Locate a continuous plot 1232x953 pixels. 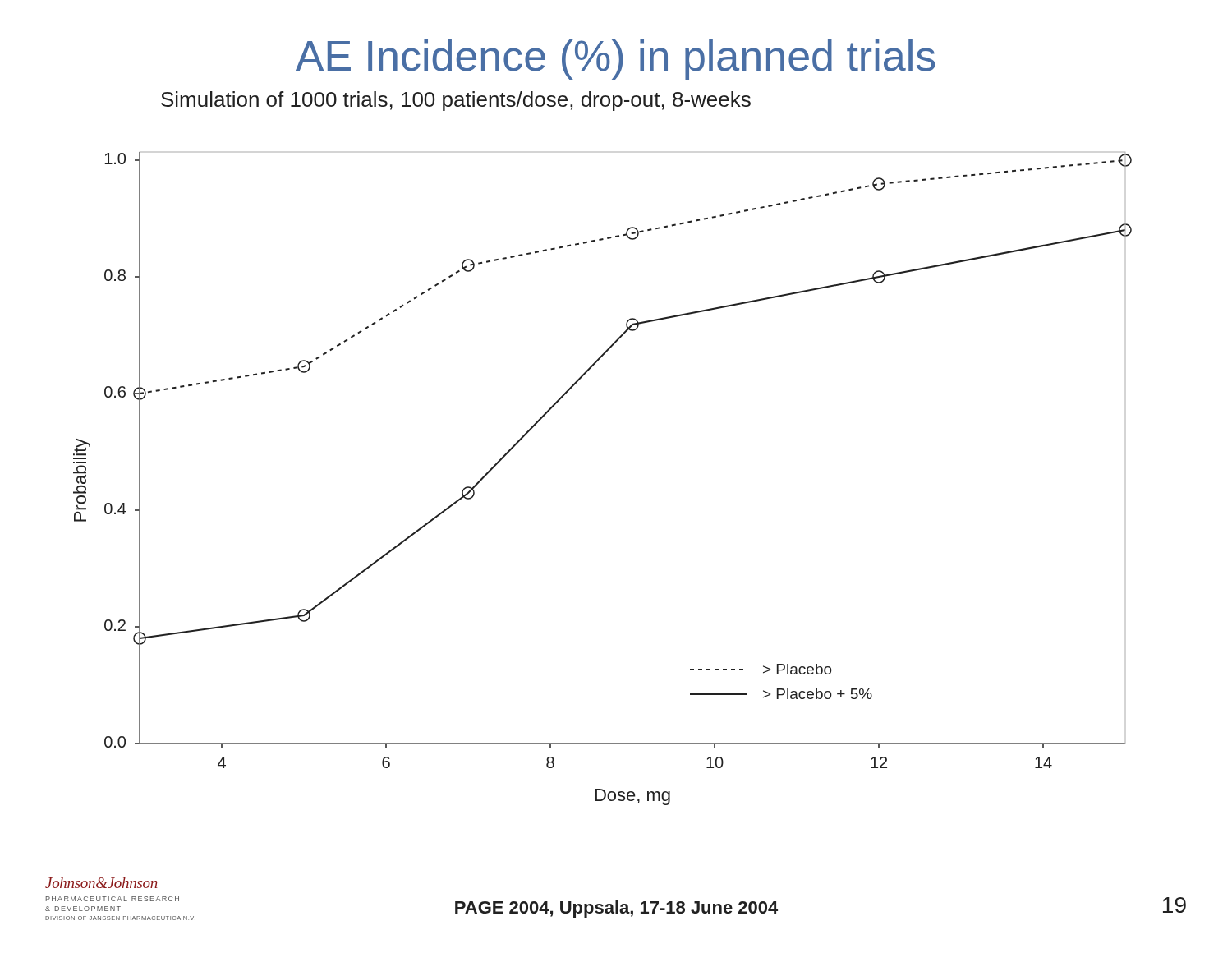[x=616, y=472]
